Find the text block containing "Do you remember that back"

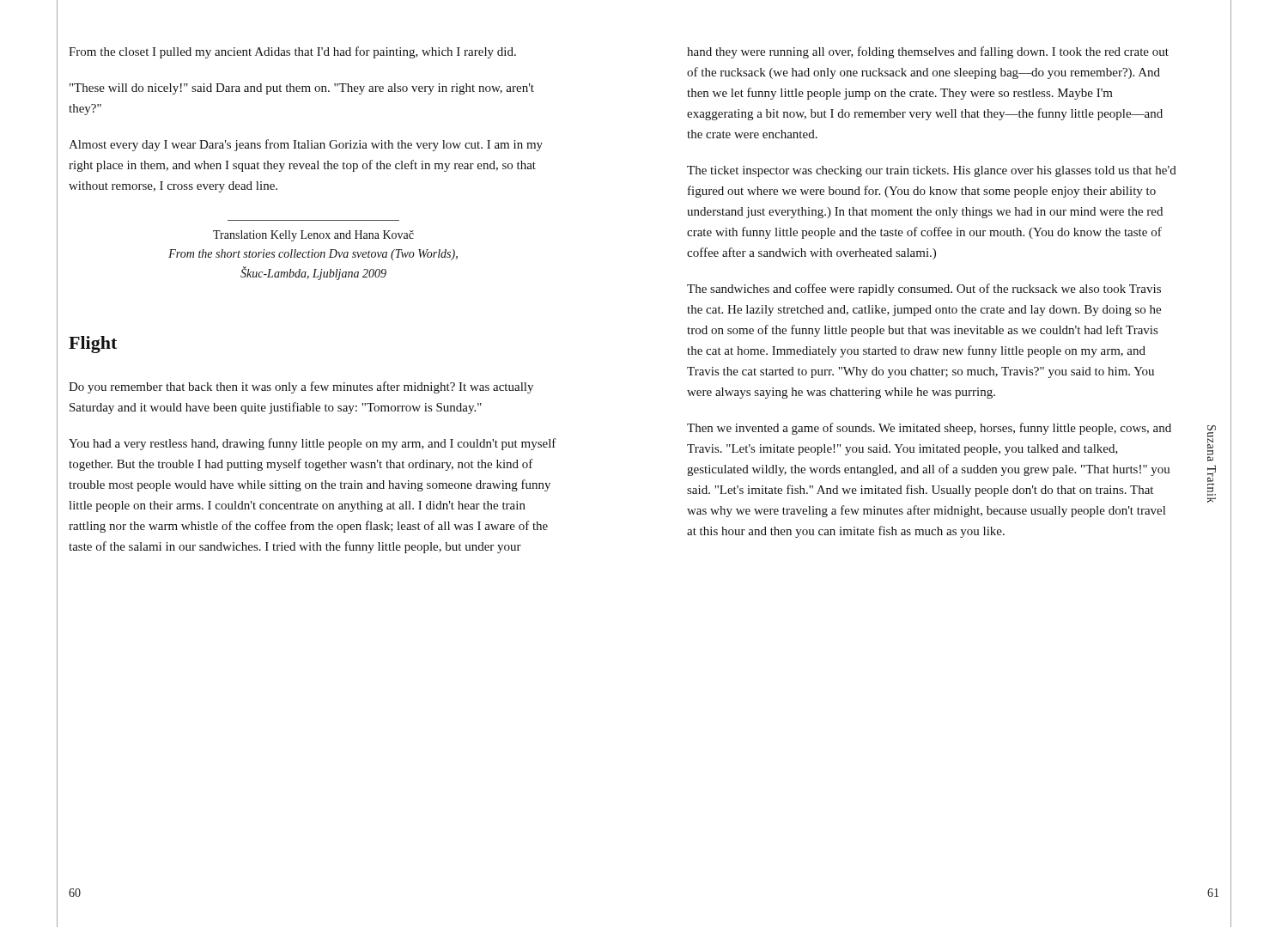pyautogui.click(x=301, y=397)
